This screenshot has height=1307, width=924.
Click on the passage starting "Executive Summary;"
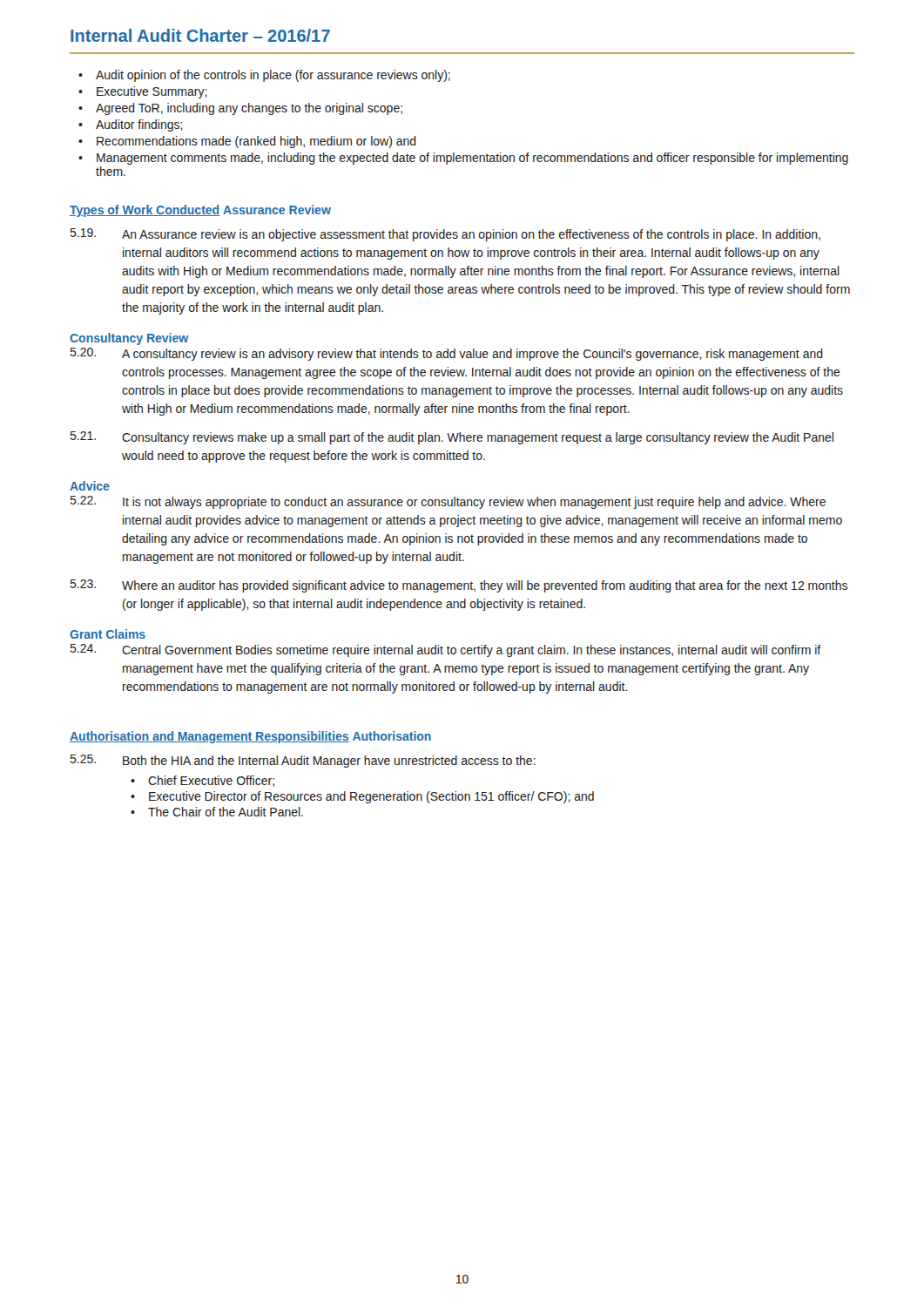[152, 91]
